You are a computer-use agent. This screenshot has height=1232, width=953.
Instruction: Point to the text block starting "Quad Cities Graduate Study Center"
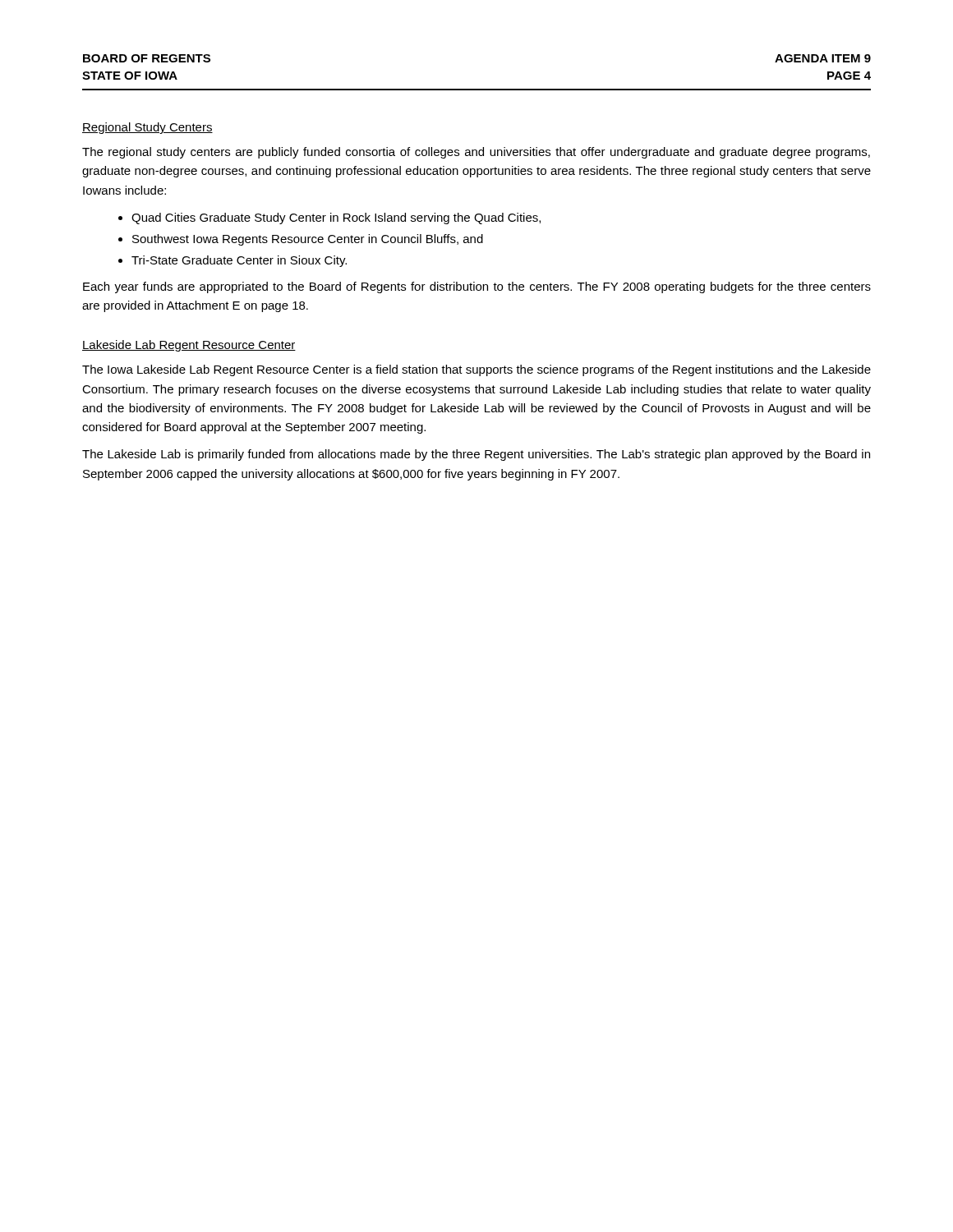tap(337, 217)
